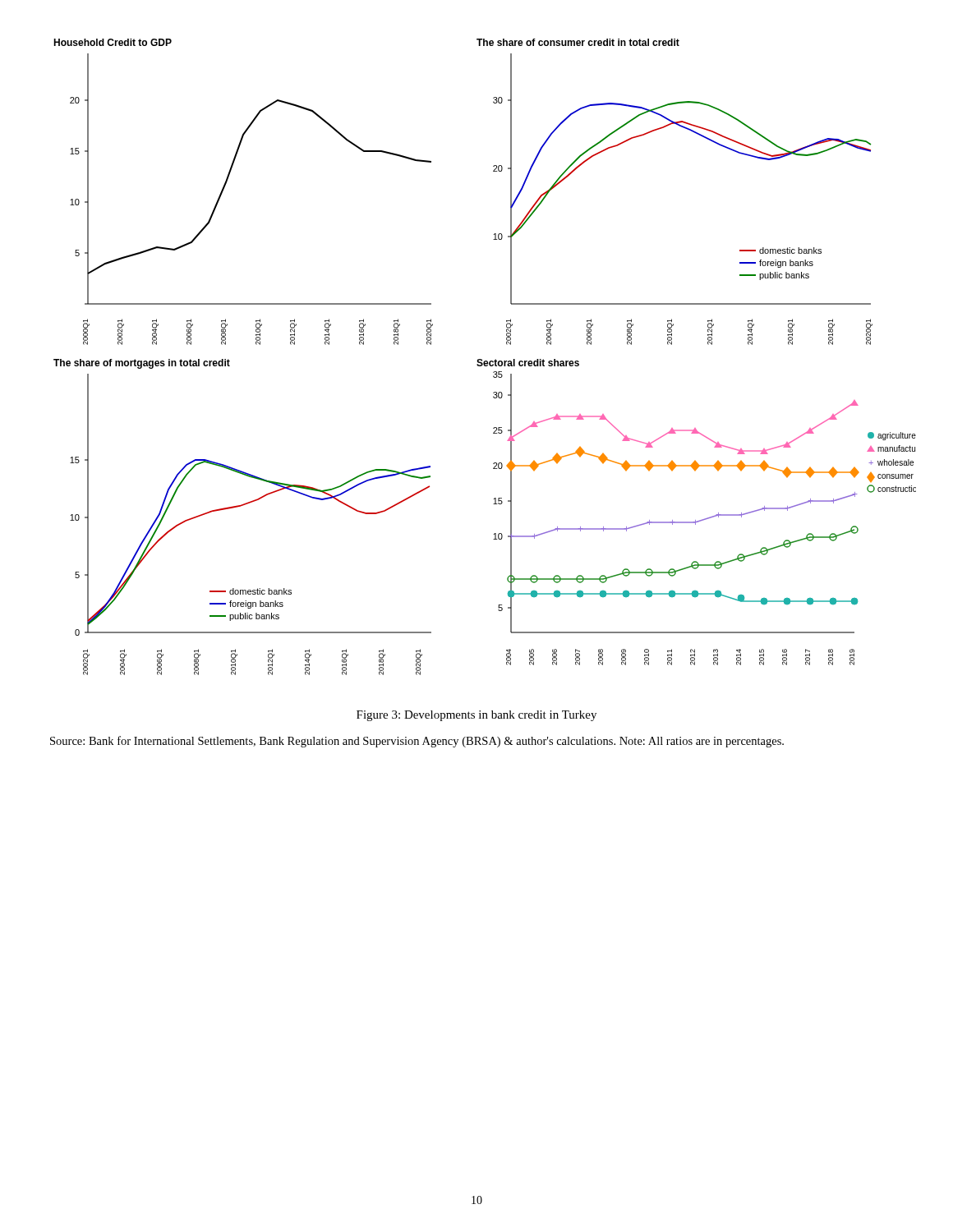Where is the caption that starts "Figure 3: Developments in bank"?
This screenshot has width=953, height=1232.
[476, 715]
